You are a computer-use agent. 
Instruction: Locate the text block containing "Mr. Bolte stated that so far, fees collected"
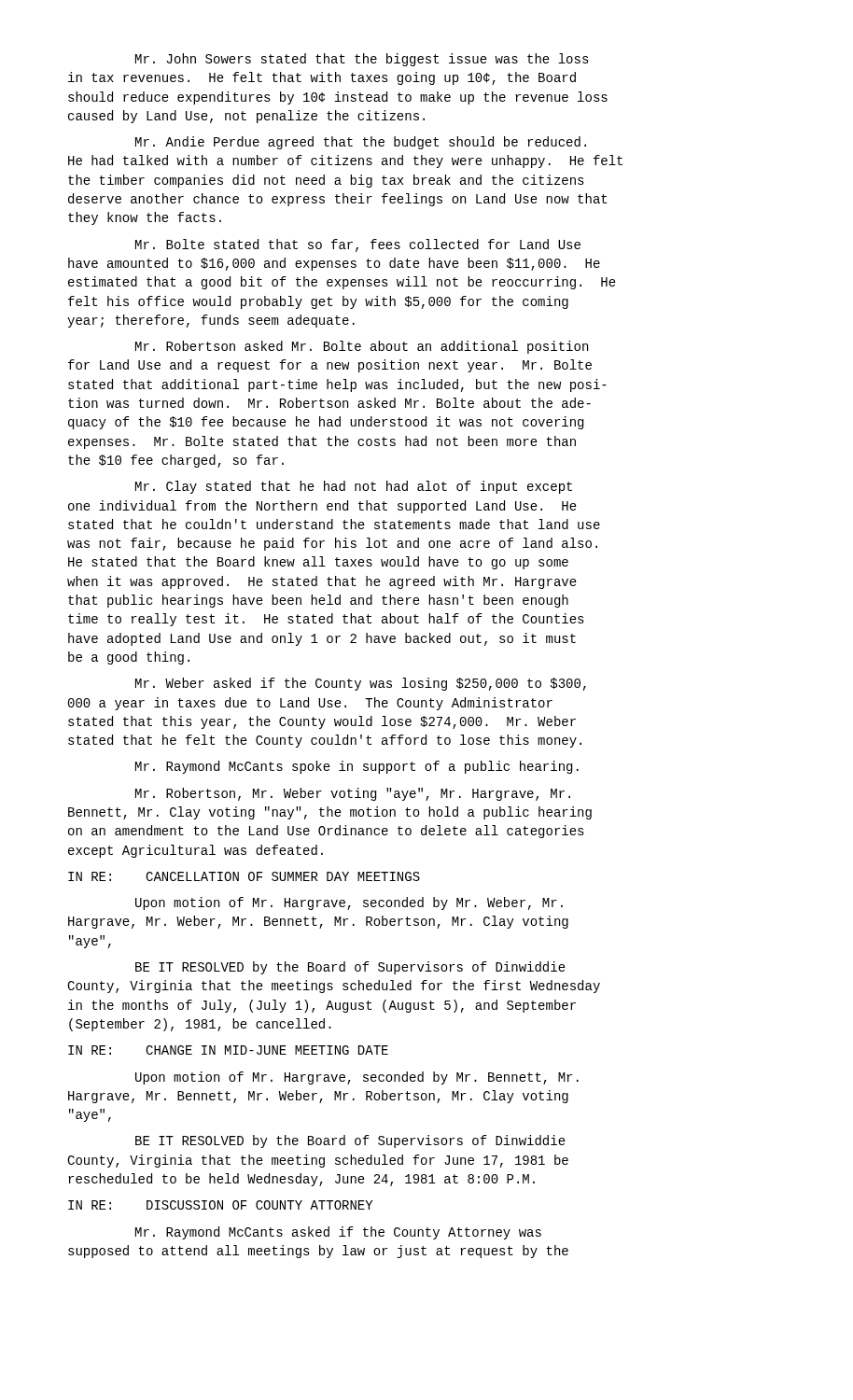(x=342, y=283)
